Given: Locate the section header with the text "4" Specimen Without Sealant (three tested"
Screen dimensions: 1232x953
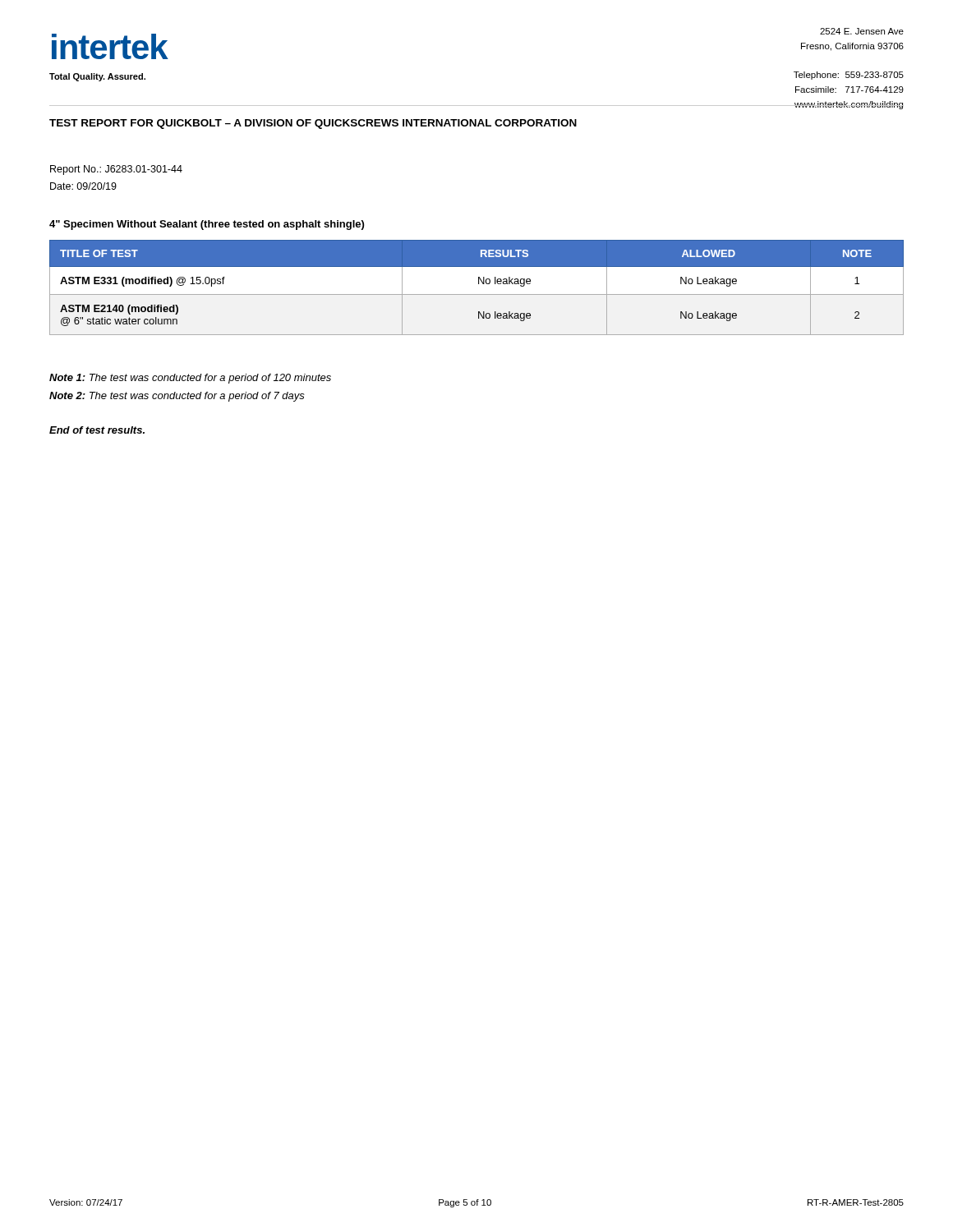Looking at the screenshot, I should click(207, 224).
